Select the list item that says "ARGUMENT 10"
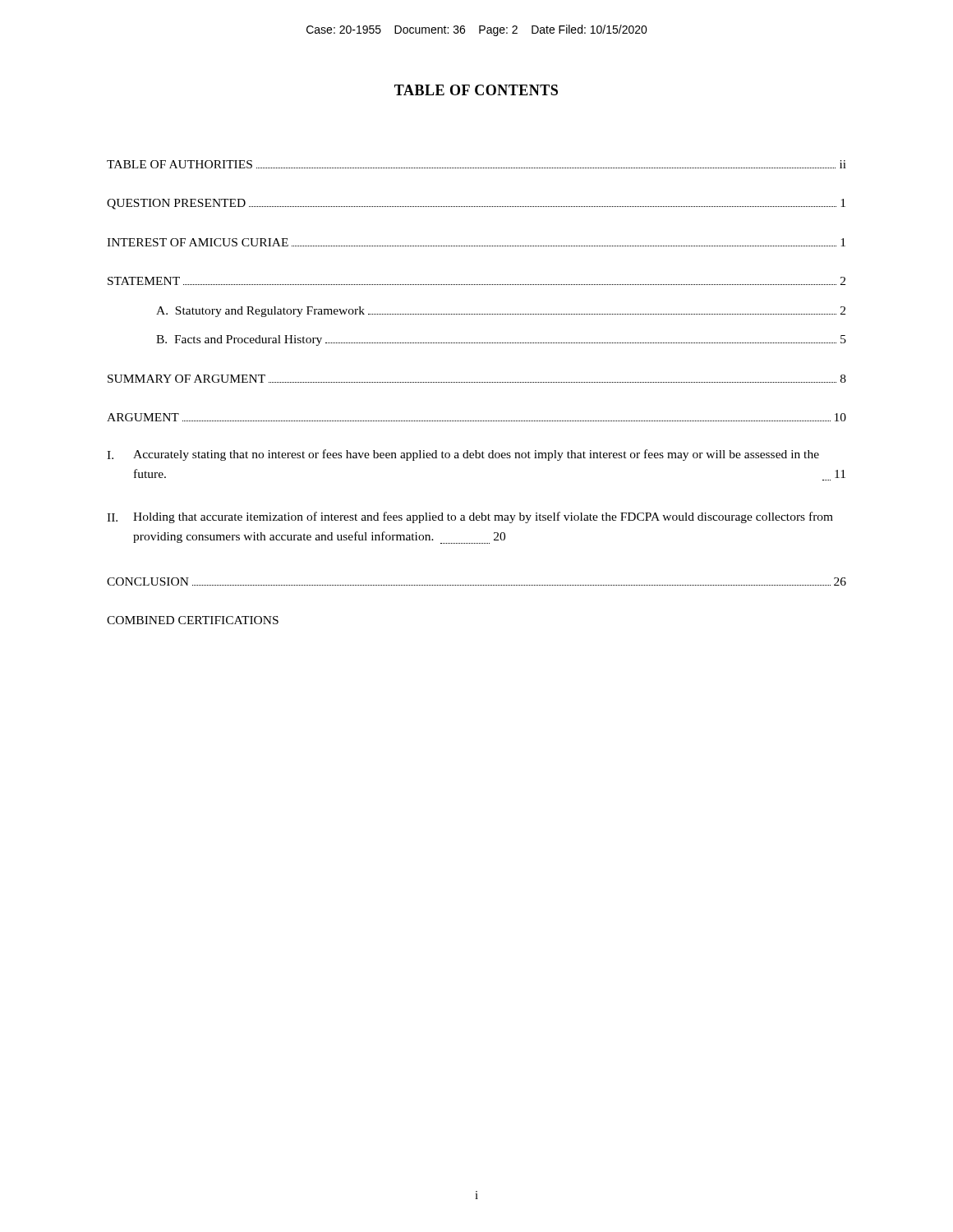 (x=476, y=417)
